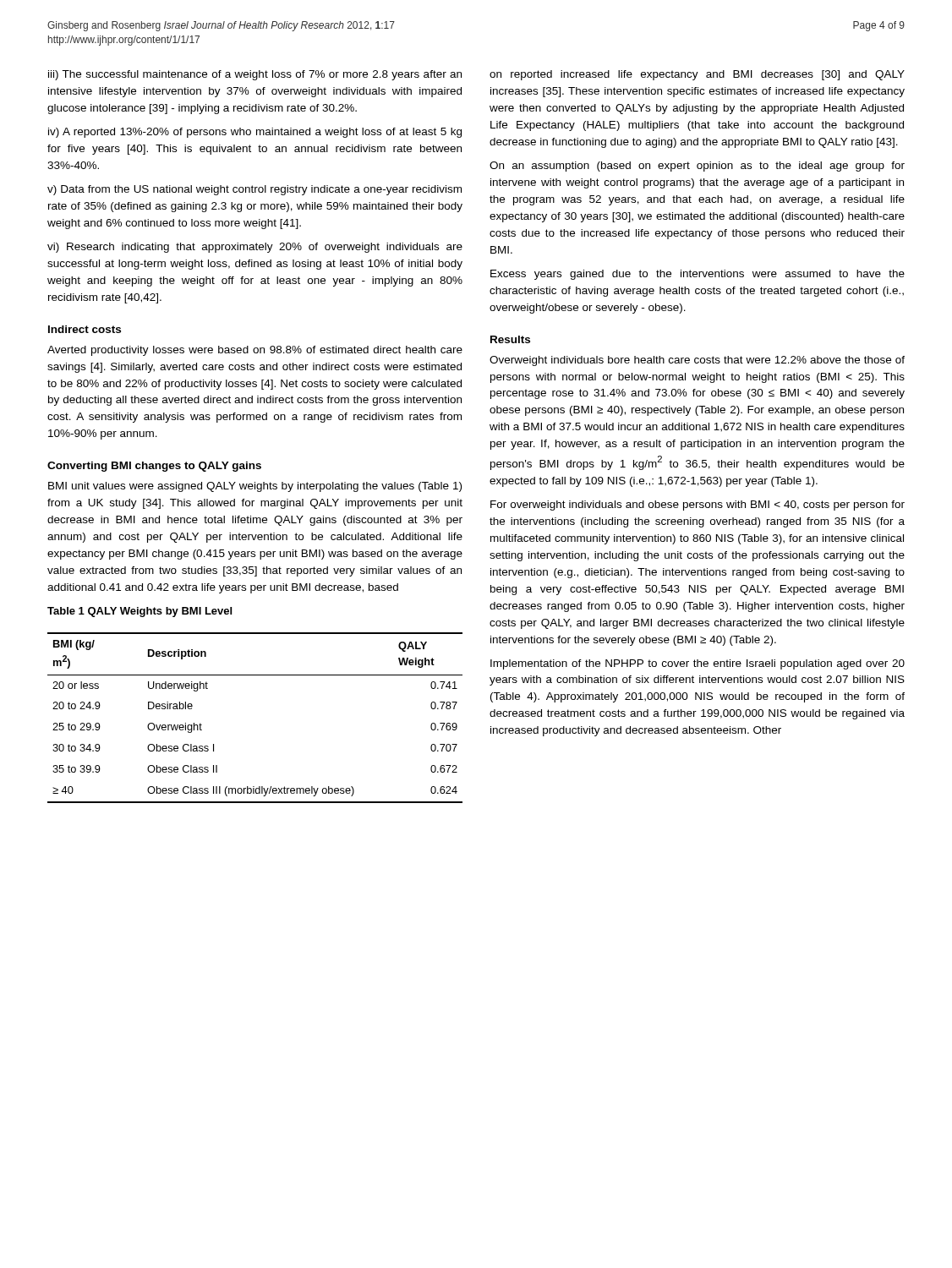This screenshot has height=1268, width=952.
Task: Click the passage that begins "Implementation of the NPHPP"
Action: pyautogui.click(x=697, y=697)
